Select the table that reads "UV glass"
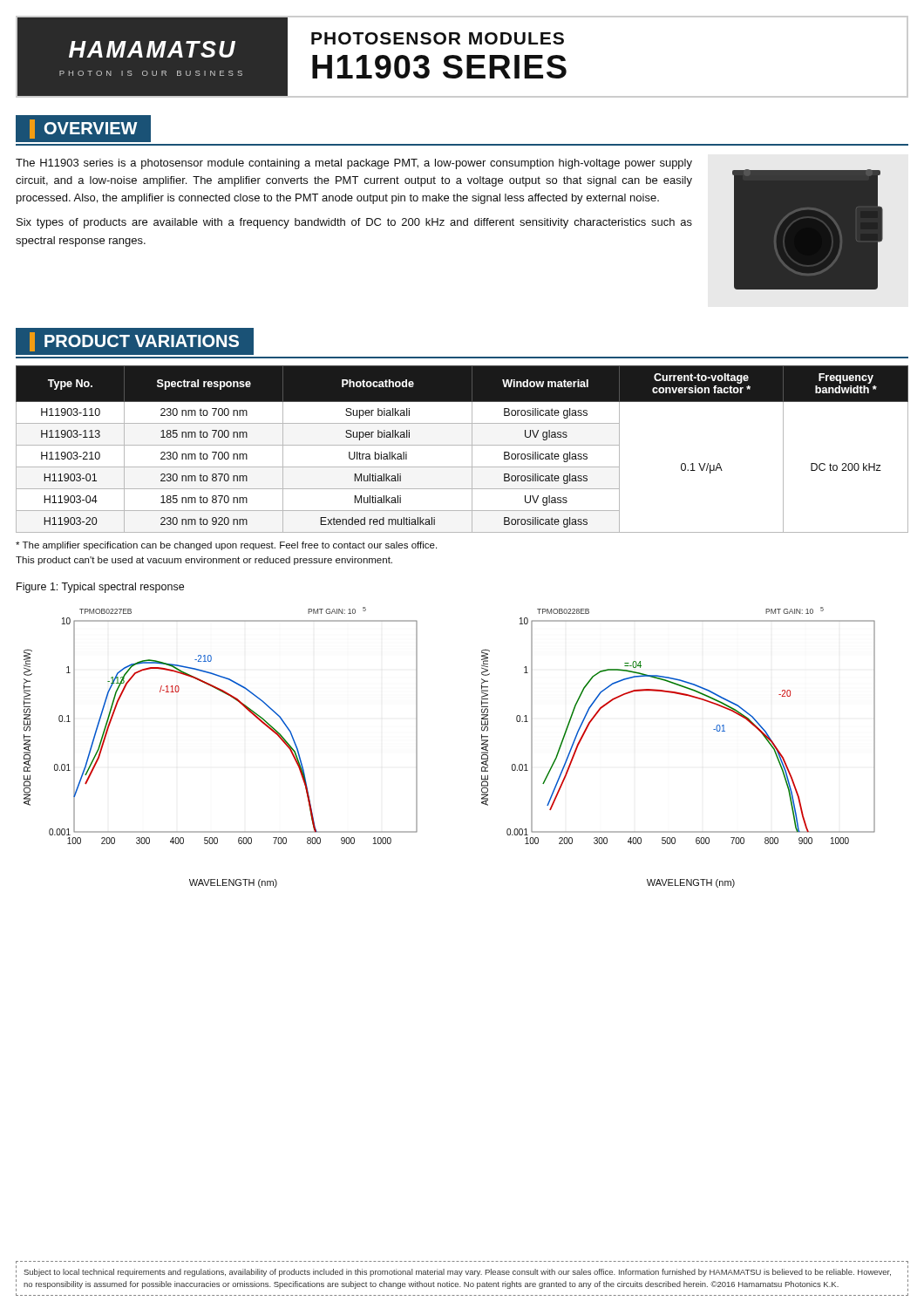Image resolution: width=924 pixels, height=1308 pixels. coord(462,449)
